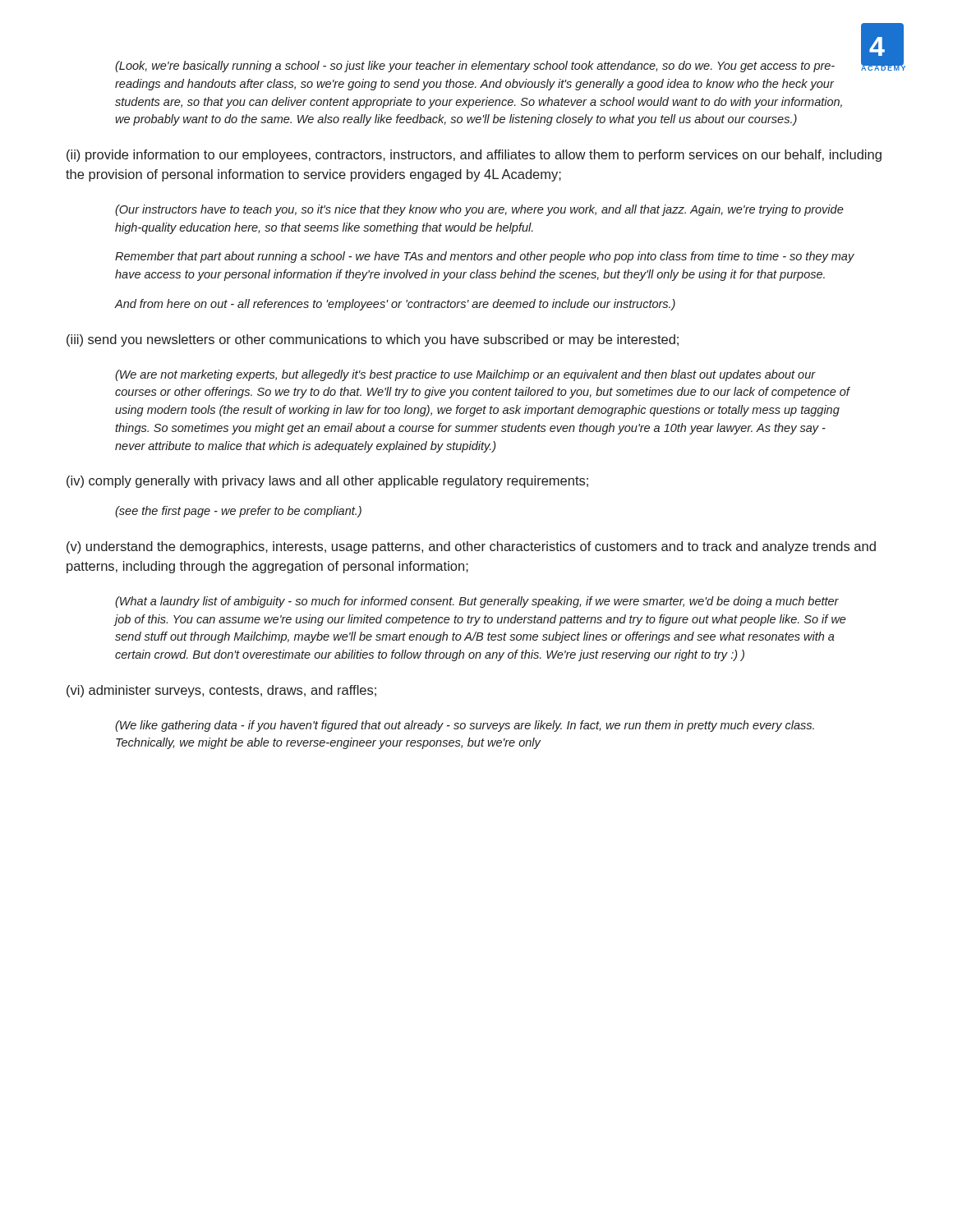Locate the block of text that opens with "(We are not marketing experts, but allegedly"
This screenshot has height=1232, width=953.
(x=482, y=410)
